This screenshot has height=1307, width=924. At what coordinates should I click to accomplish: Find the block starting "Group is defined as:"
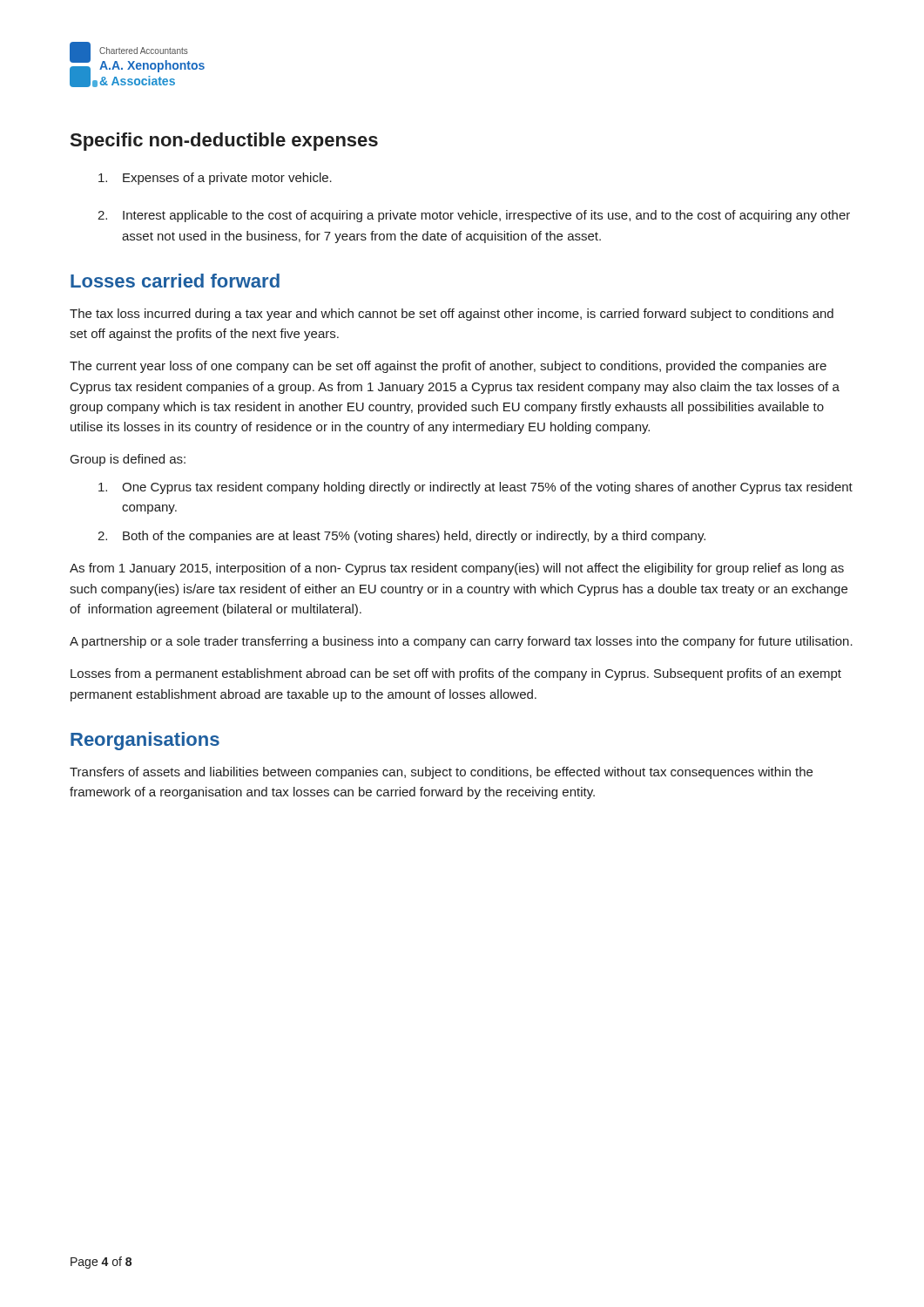128,459
